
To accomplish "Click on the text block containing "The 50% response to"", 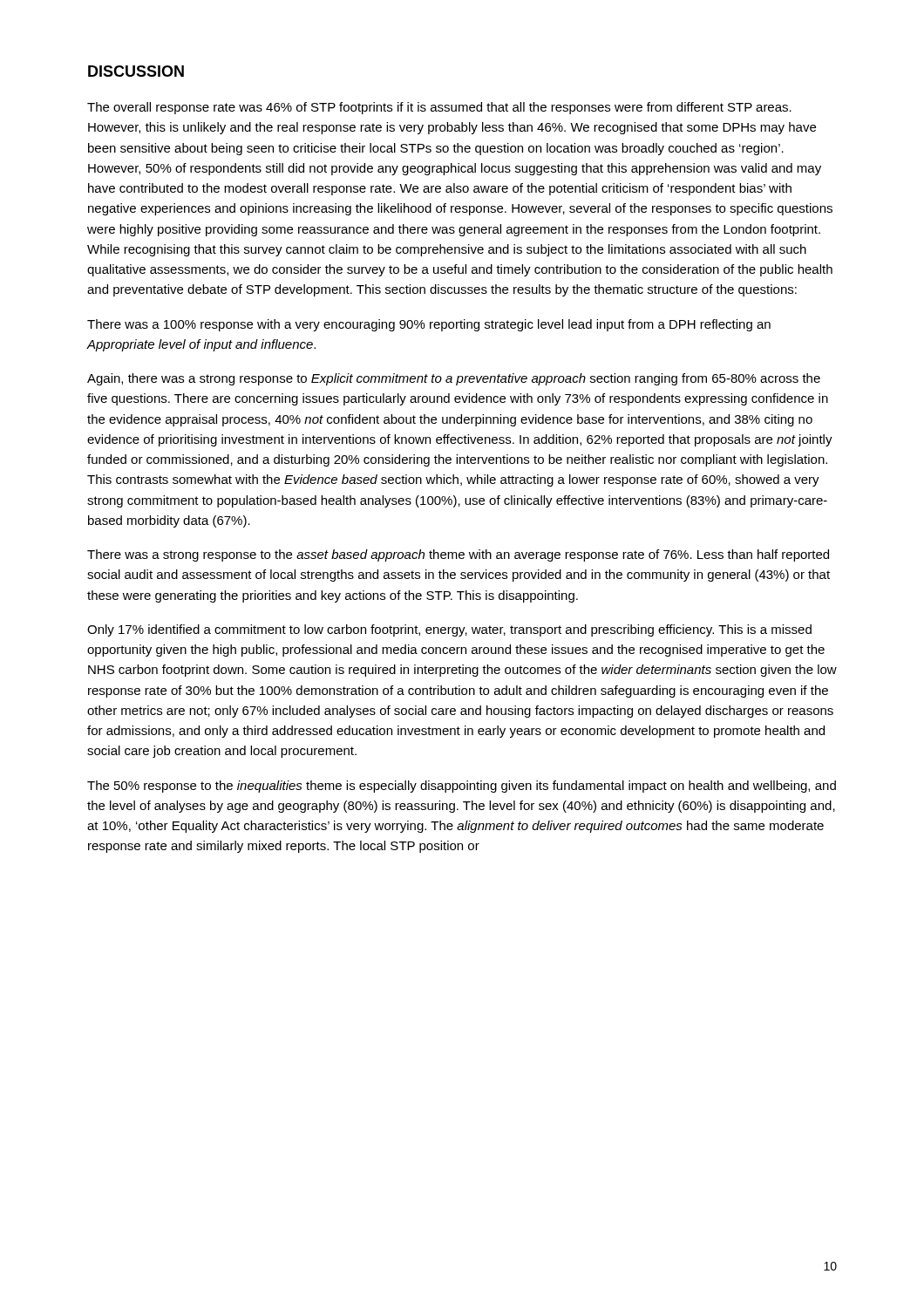I will [x=462, y=815].
